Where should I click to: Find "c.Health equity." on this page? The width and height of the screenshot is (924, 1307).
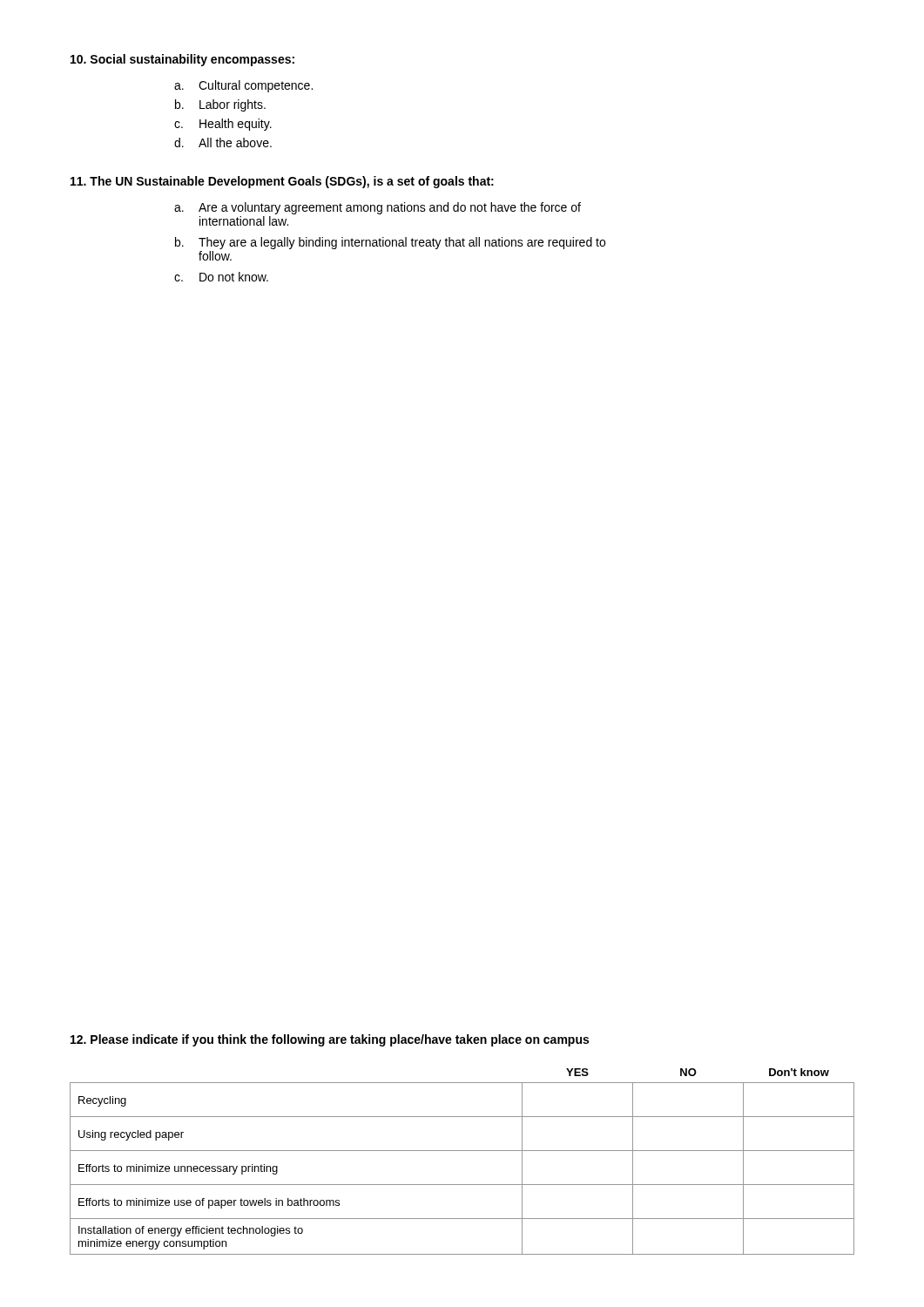click(x=223, y=124)
